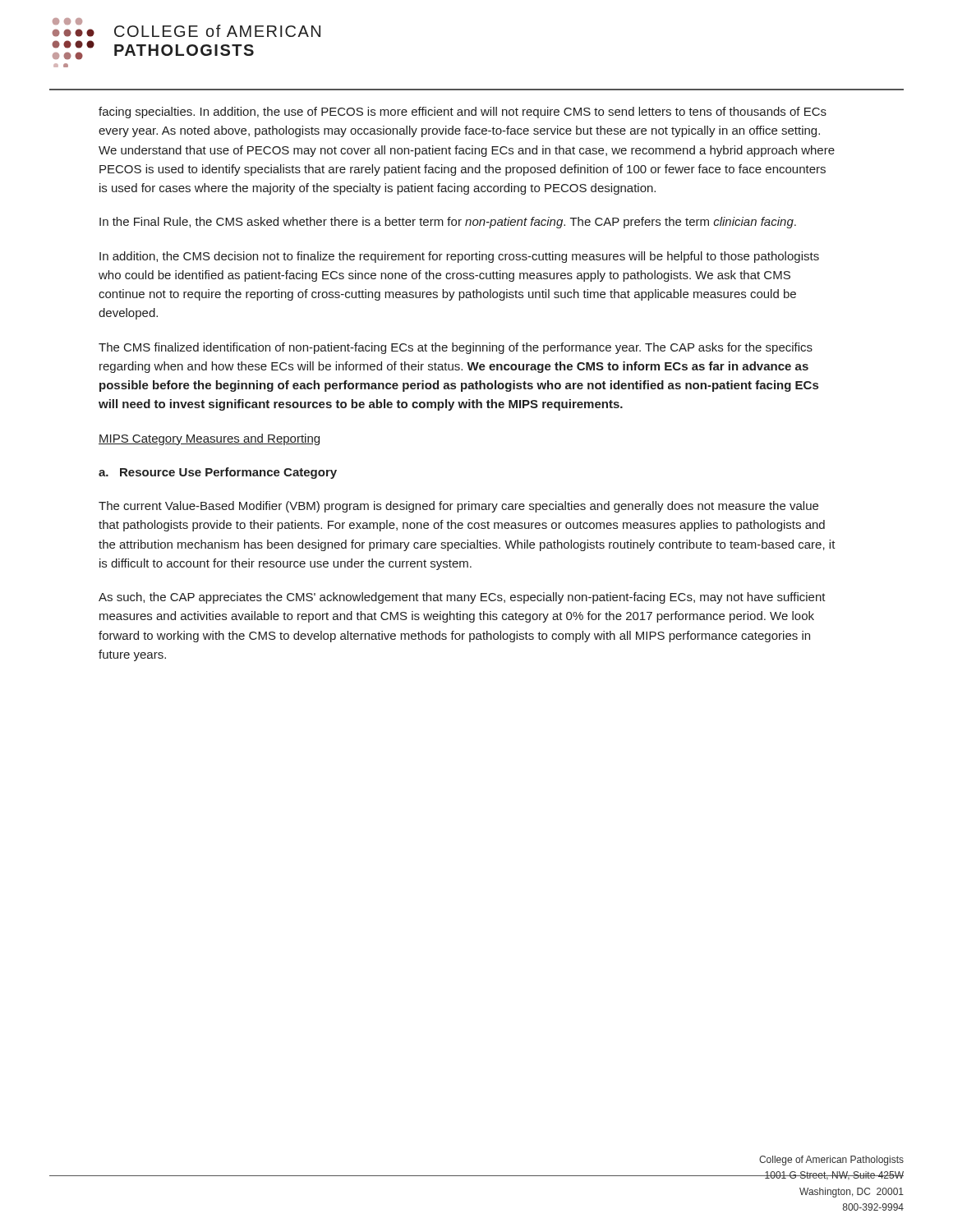Navigate to the text starting "MIPS Category Measures and Reporting"

point(209,439)
